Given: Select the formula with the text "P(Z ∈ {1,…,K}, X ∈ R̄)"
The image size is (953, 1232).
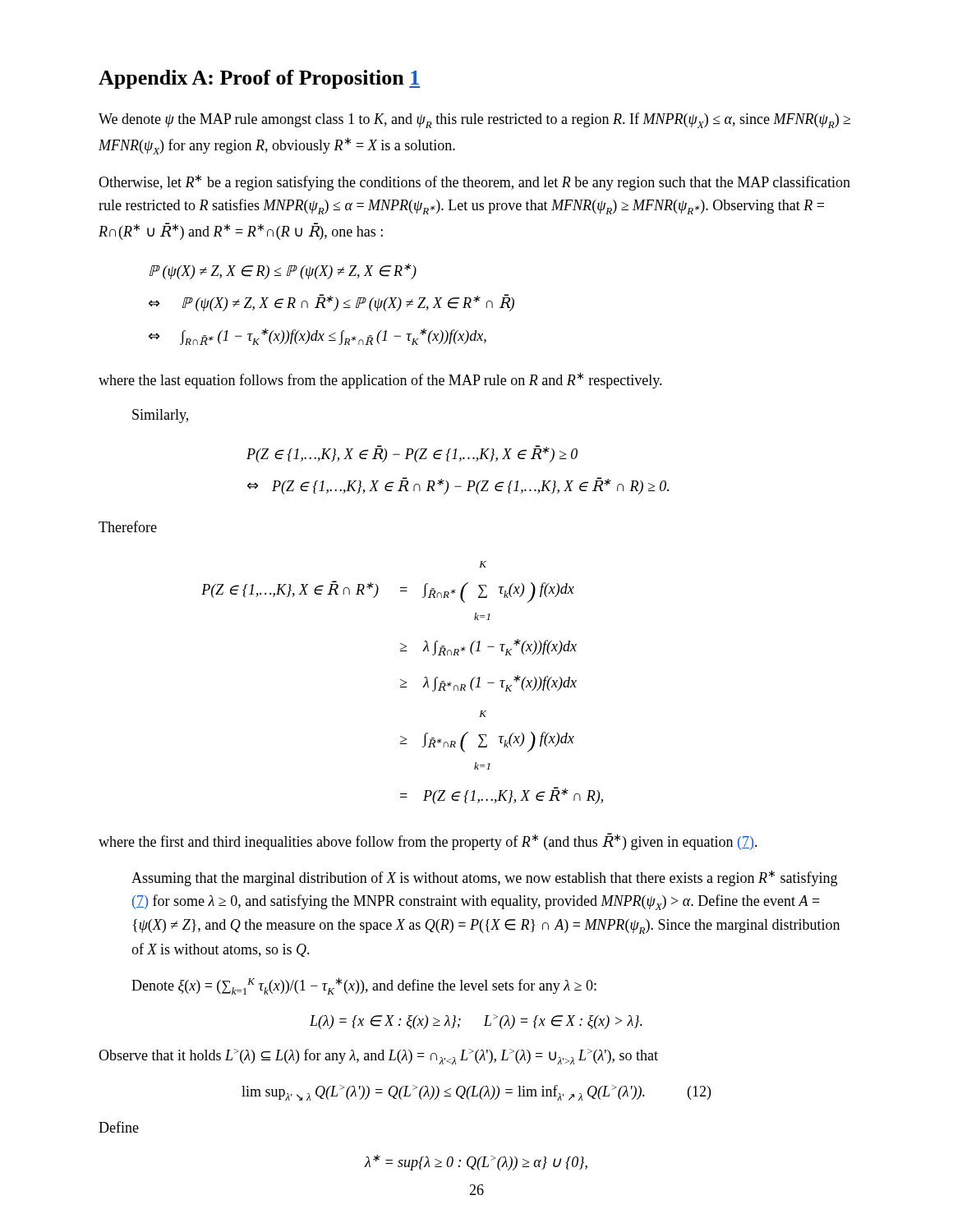Looking at the screenshot, I should (x=476, y=470).
